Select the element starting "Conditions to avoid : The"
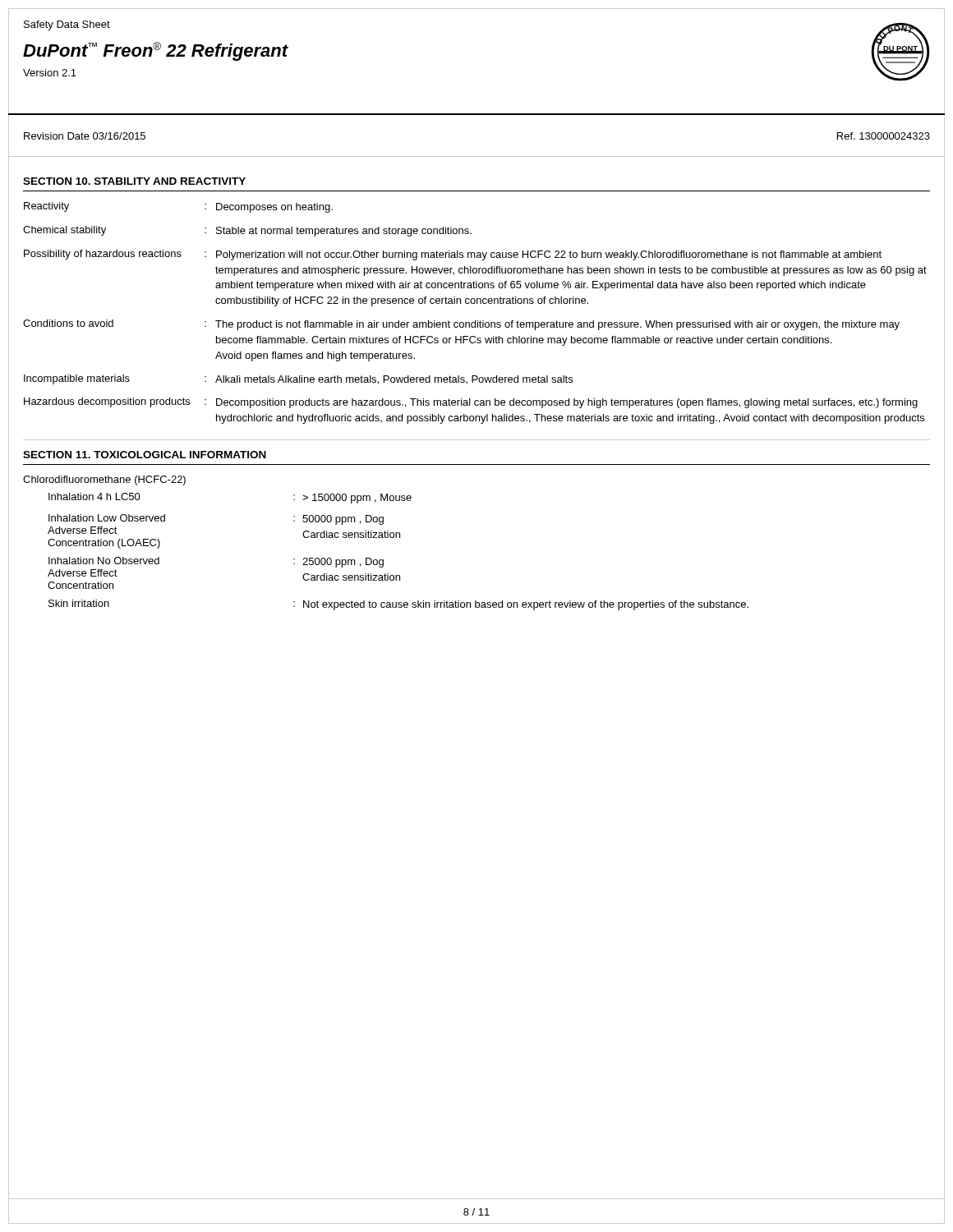The image size is (953, 1232). [x=476, y=340]
